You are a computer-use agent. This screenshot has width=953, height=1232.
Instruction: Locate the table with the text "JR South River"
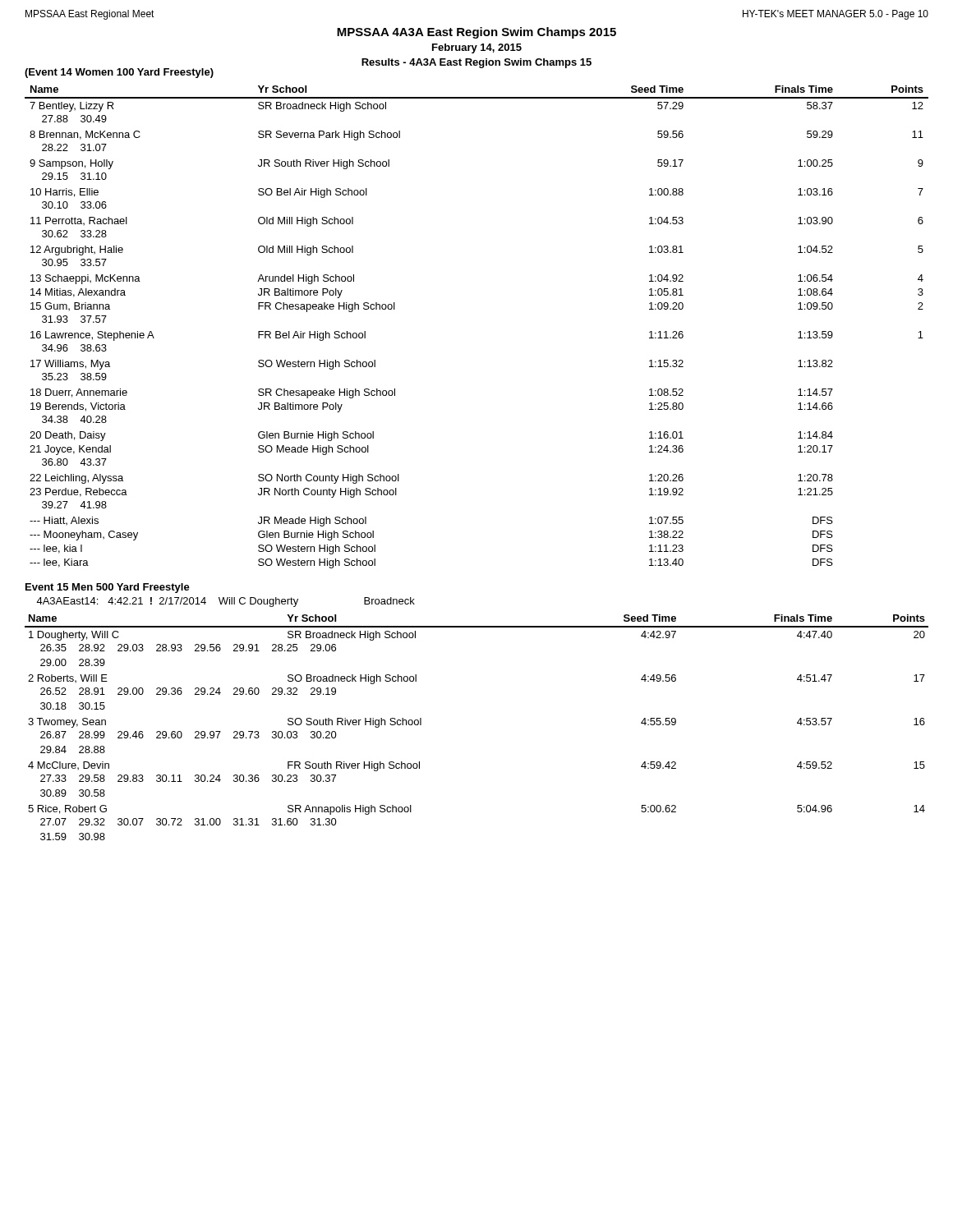click(476, 325)
